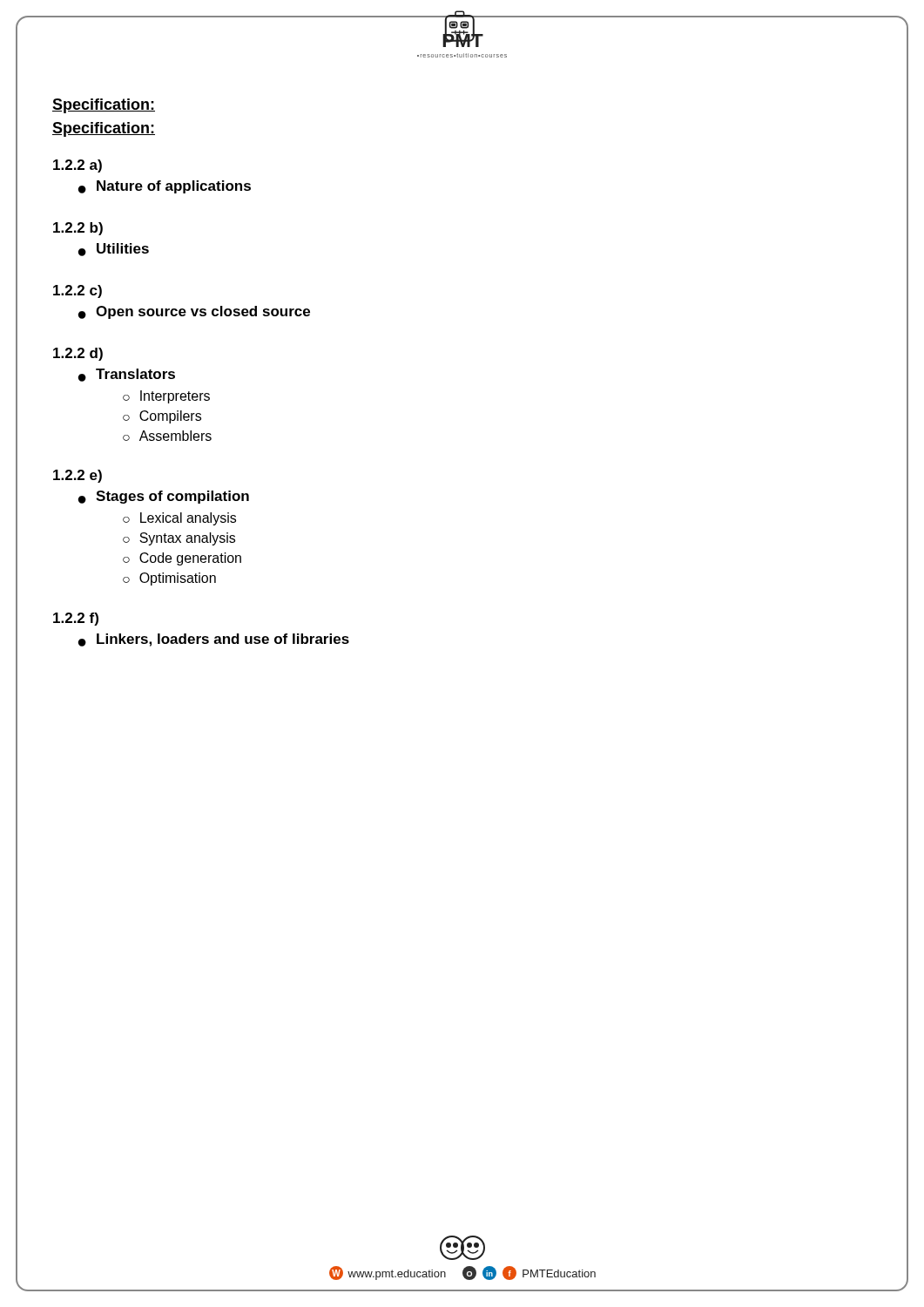
Task: Find "1.2.2 b)" on this page
Action: [x=78, y=228]
